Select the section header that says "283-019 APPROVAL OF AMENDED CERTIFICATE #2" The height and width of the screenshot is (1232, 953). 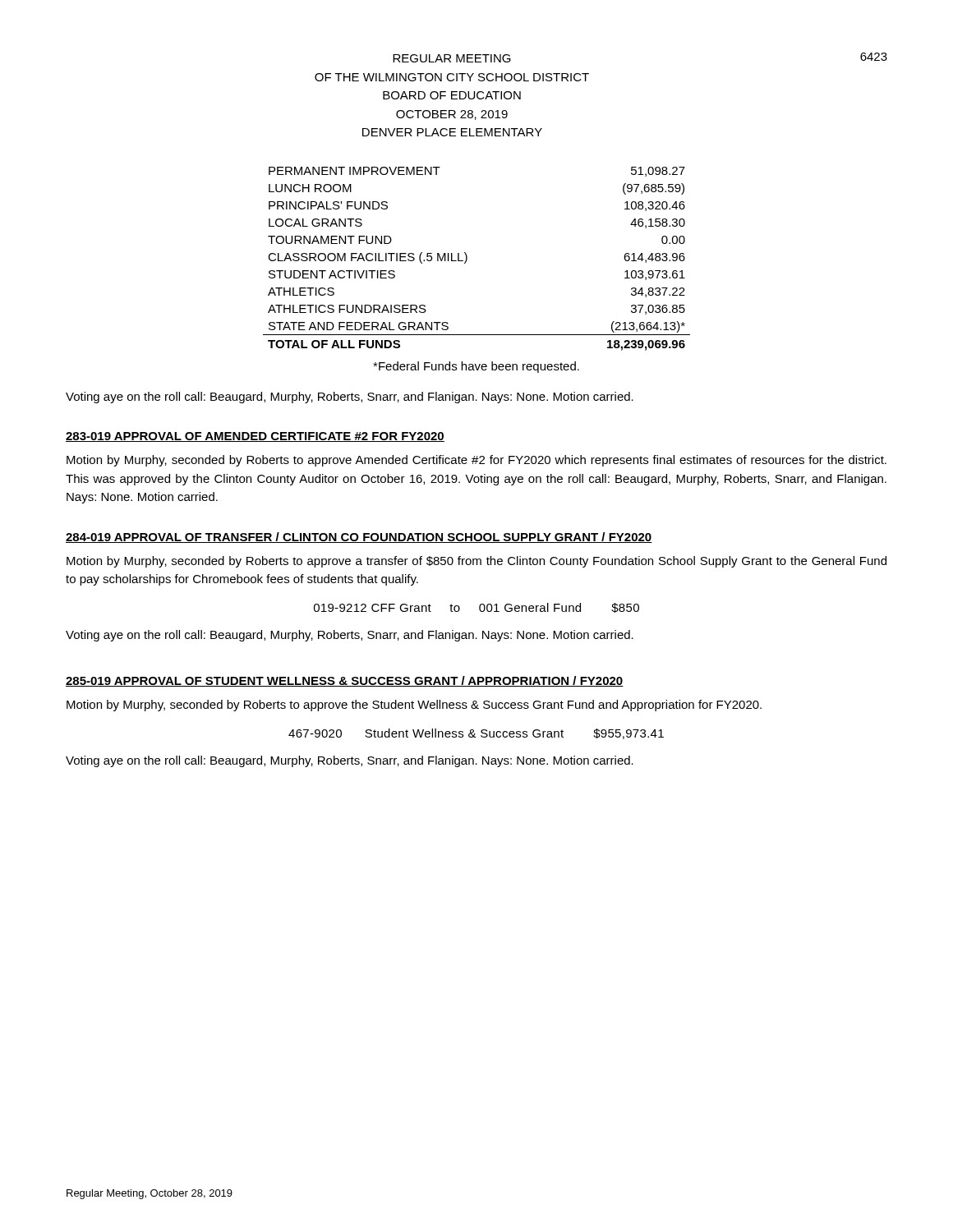click(x=255, y=436)
